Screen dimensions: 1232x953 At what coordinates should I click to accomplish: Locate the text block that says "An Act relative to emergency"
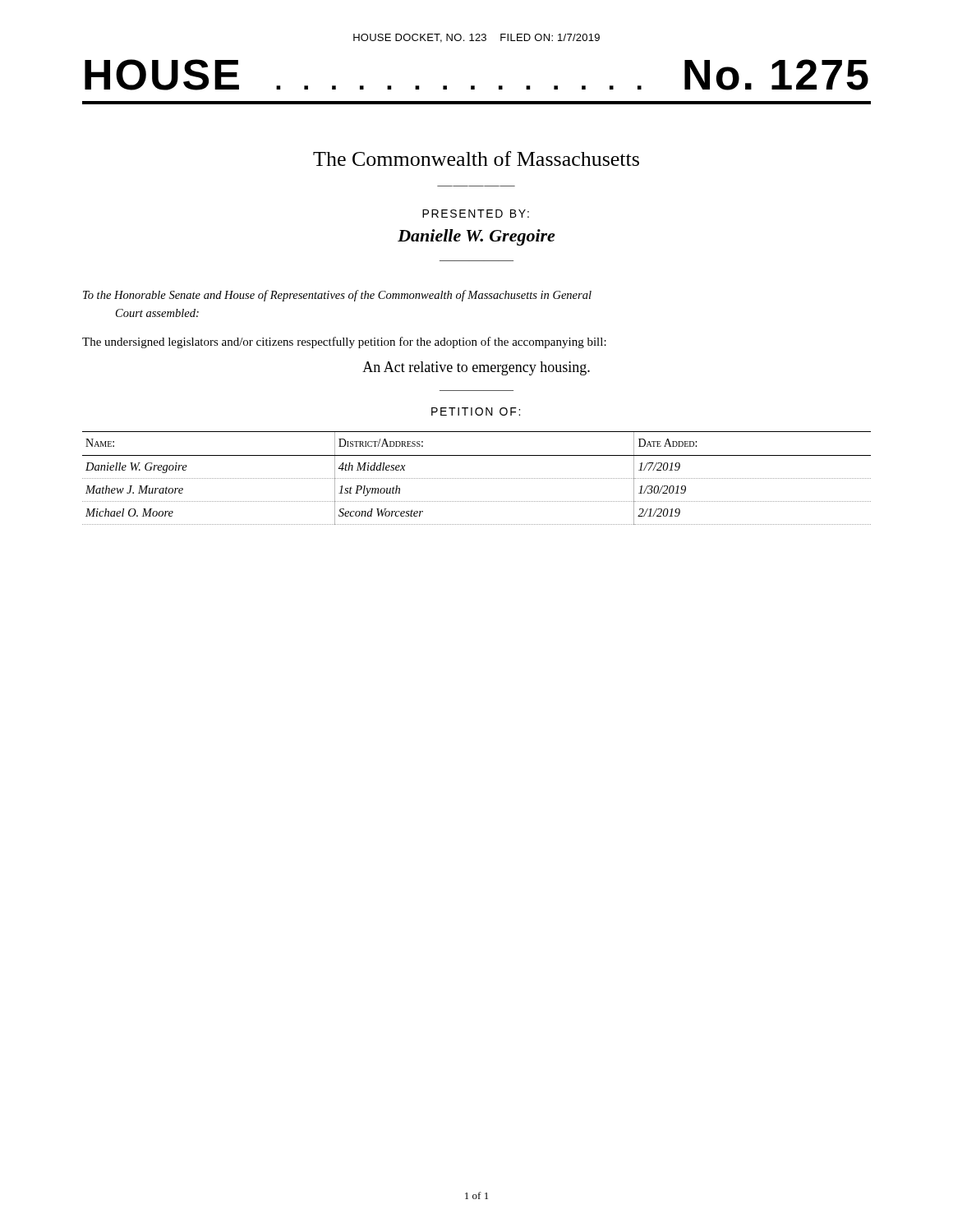[476, 367]
